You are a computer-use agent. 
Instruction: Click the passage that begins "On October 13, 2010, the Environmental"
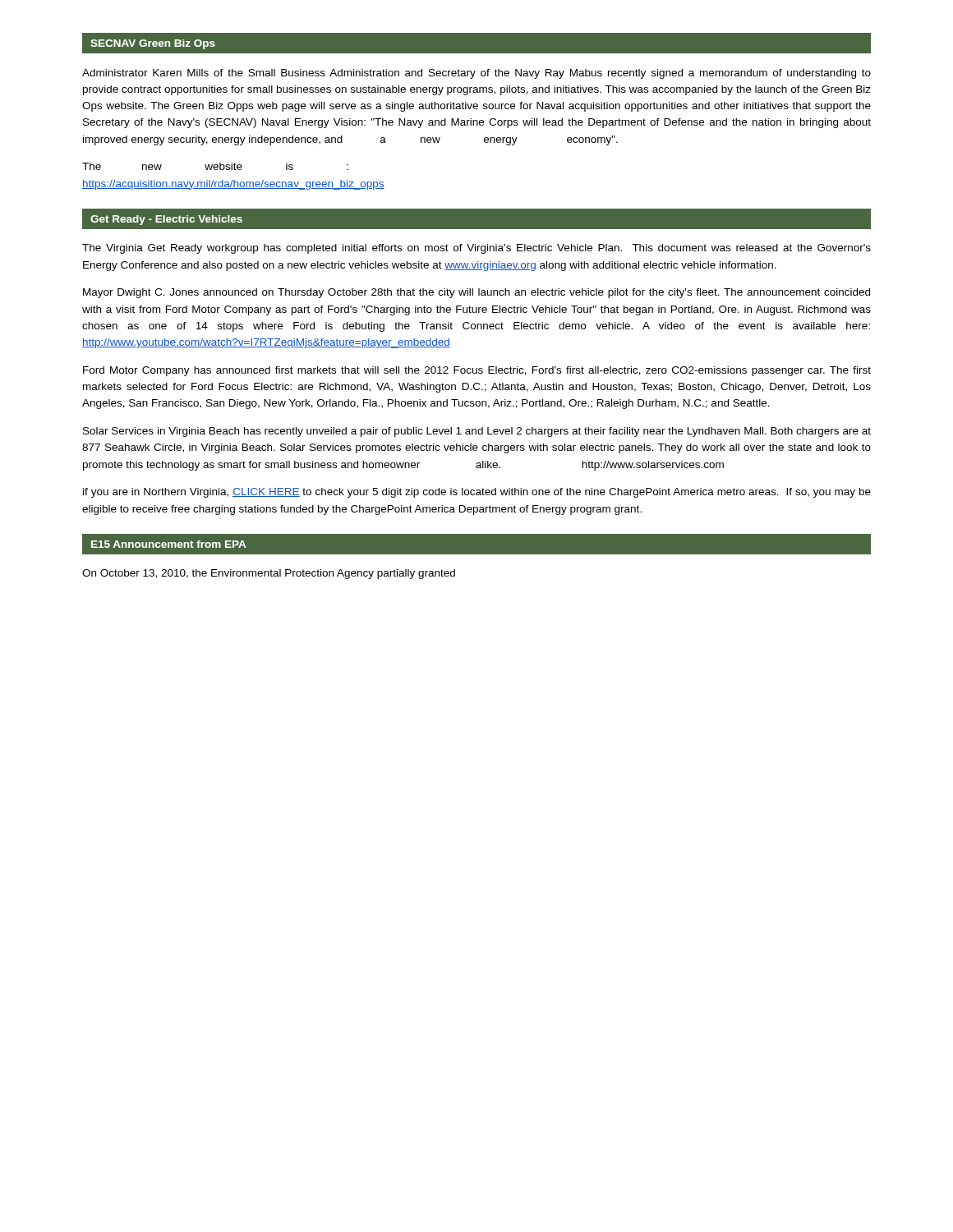tap(269, 574)
